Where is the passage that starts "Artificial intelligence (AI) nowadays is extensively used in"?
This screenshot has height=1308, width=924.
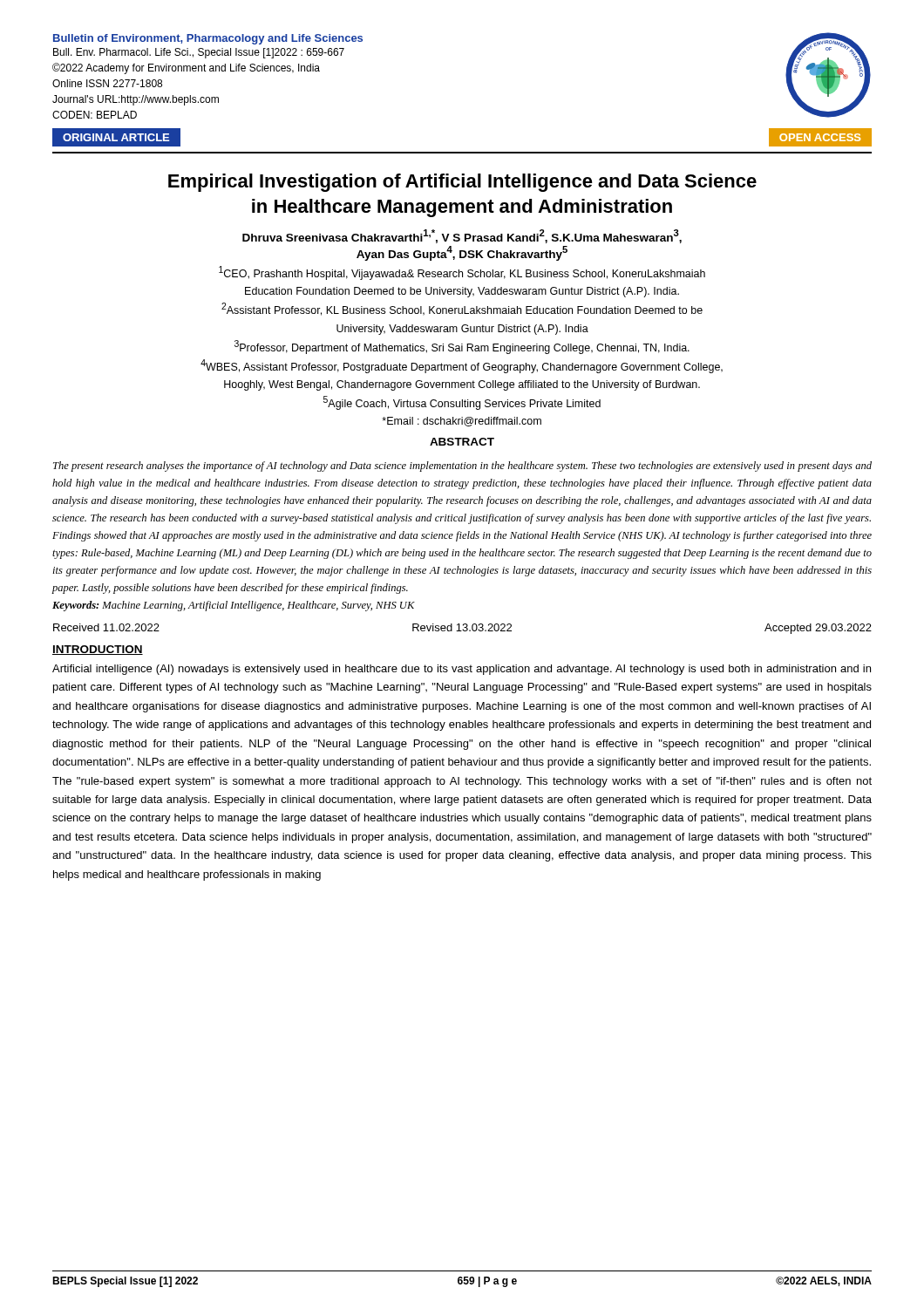[x=462, y=771]
